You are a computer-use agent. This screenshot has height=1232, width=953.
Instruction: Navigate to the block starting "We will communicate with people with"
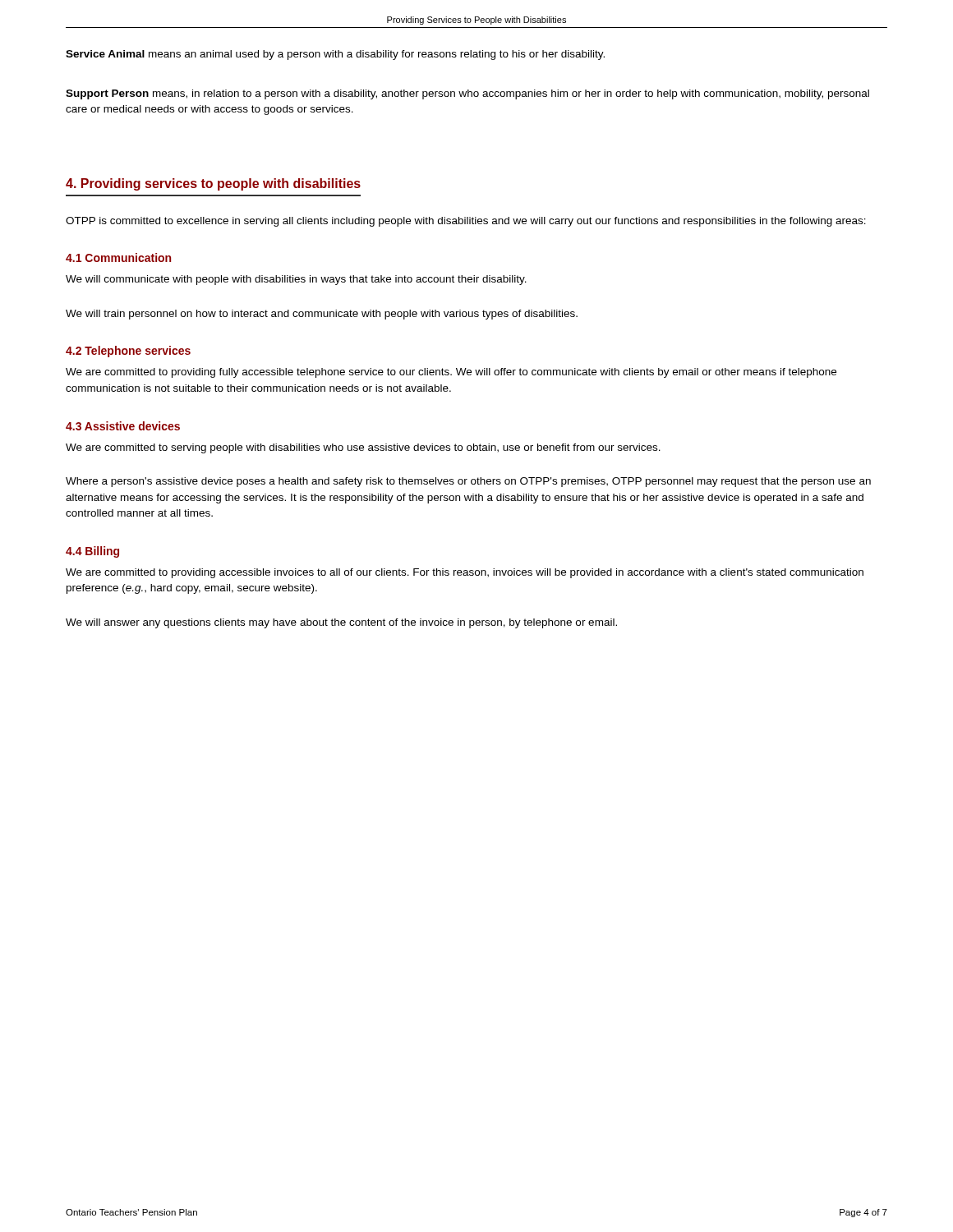[x=296, y=279]
